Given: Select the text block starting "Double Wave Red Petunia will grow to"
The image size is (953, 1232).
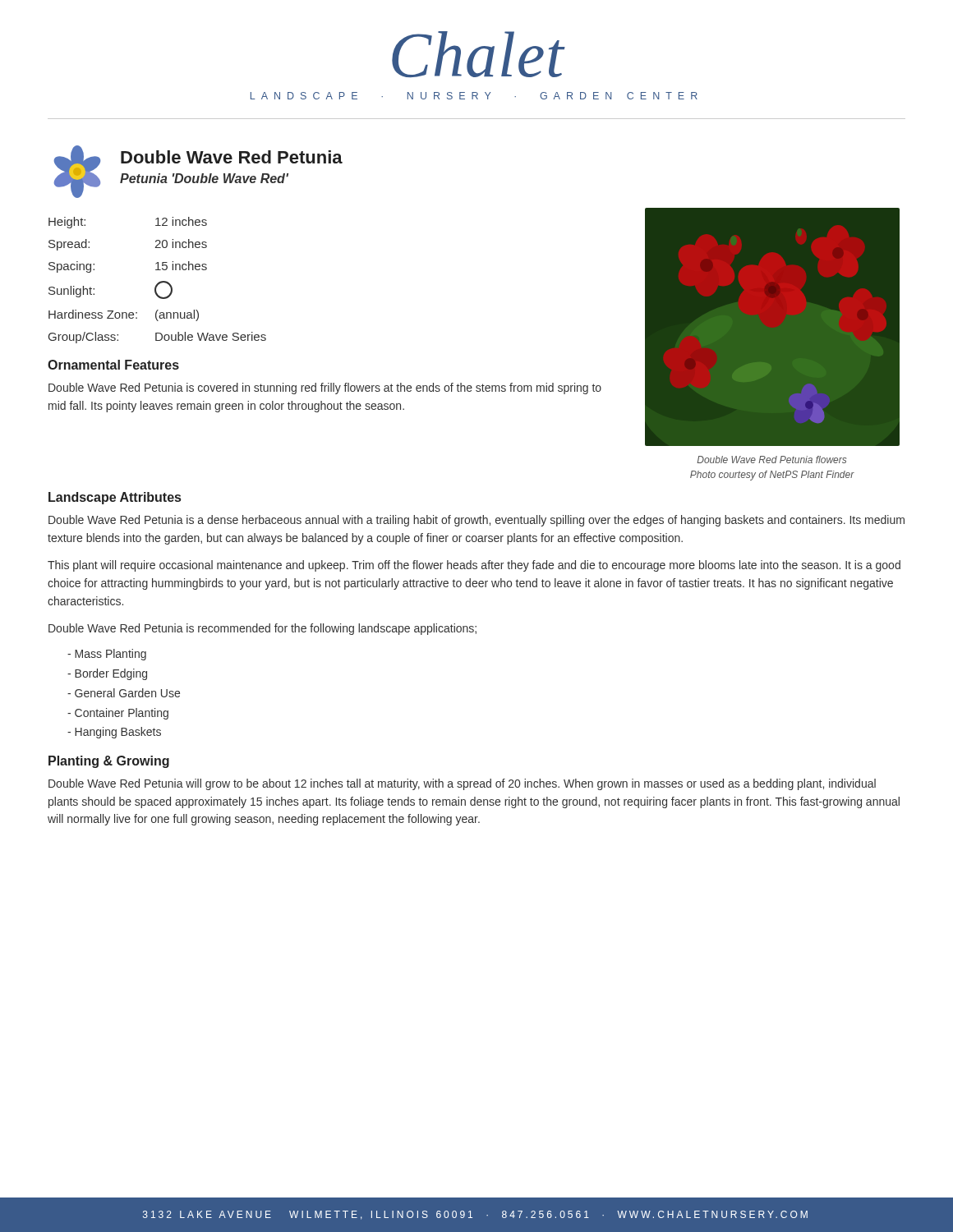Looking at the screenshot, I should coord(474,801).
